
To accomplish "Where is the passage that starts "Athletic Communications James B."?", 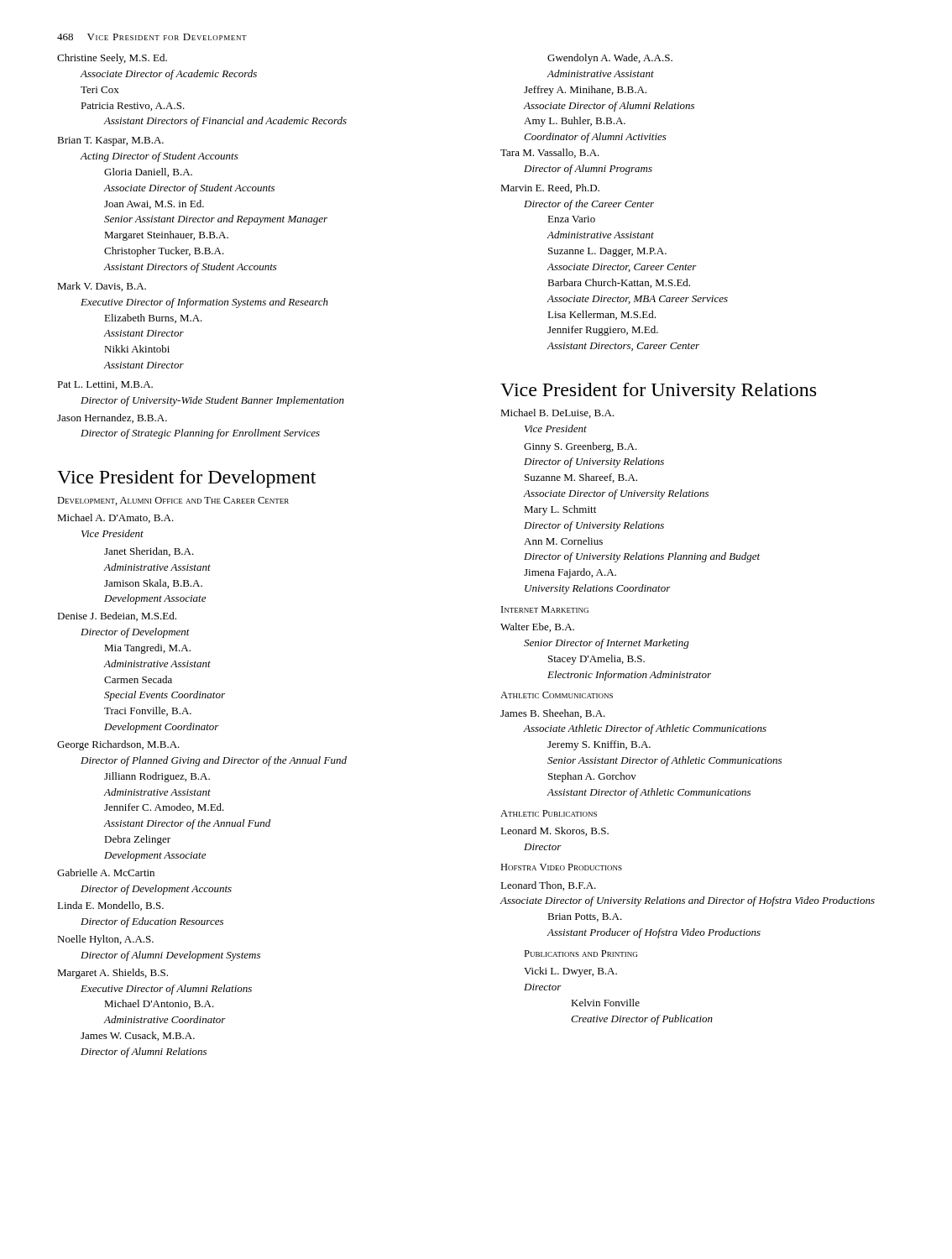I will (x=557, y=695).
